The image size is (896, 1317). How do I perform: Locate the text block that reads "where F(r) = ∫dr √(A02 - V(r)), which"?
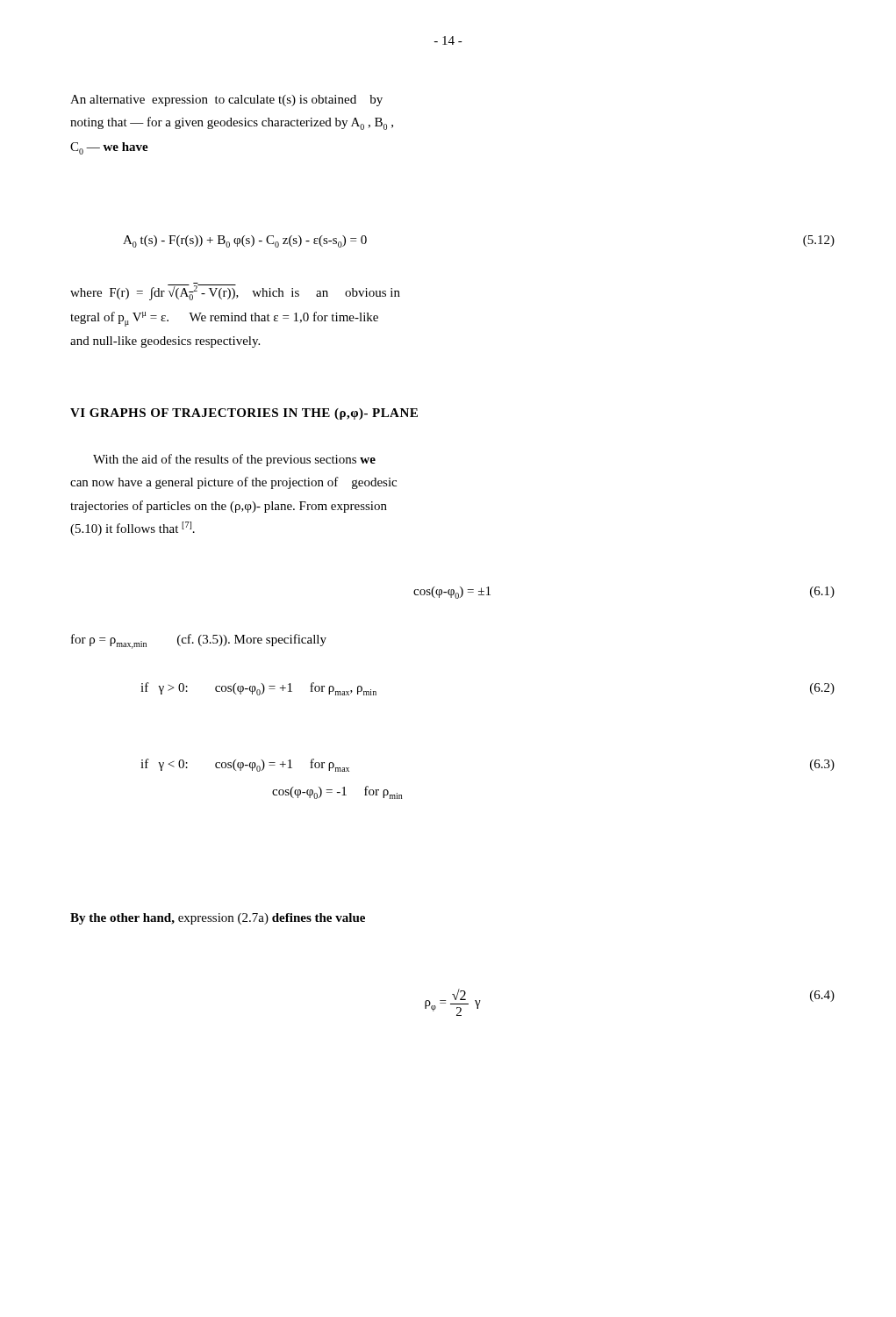point(235,316)
